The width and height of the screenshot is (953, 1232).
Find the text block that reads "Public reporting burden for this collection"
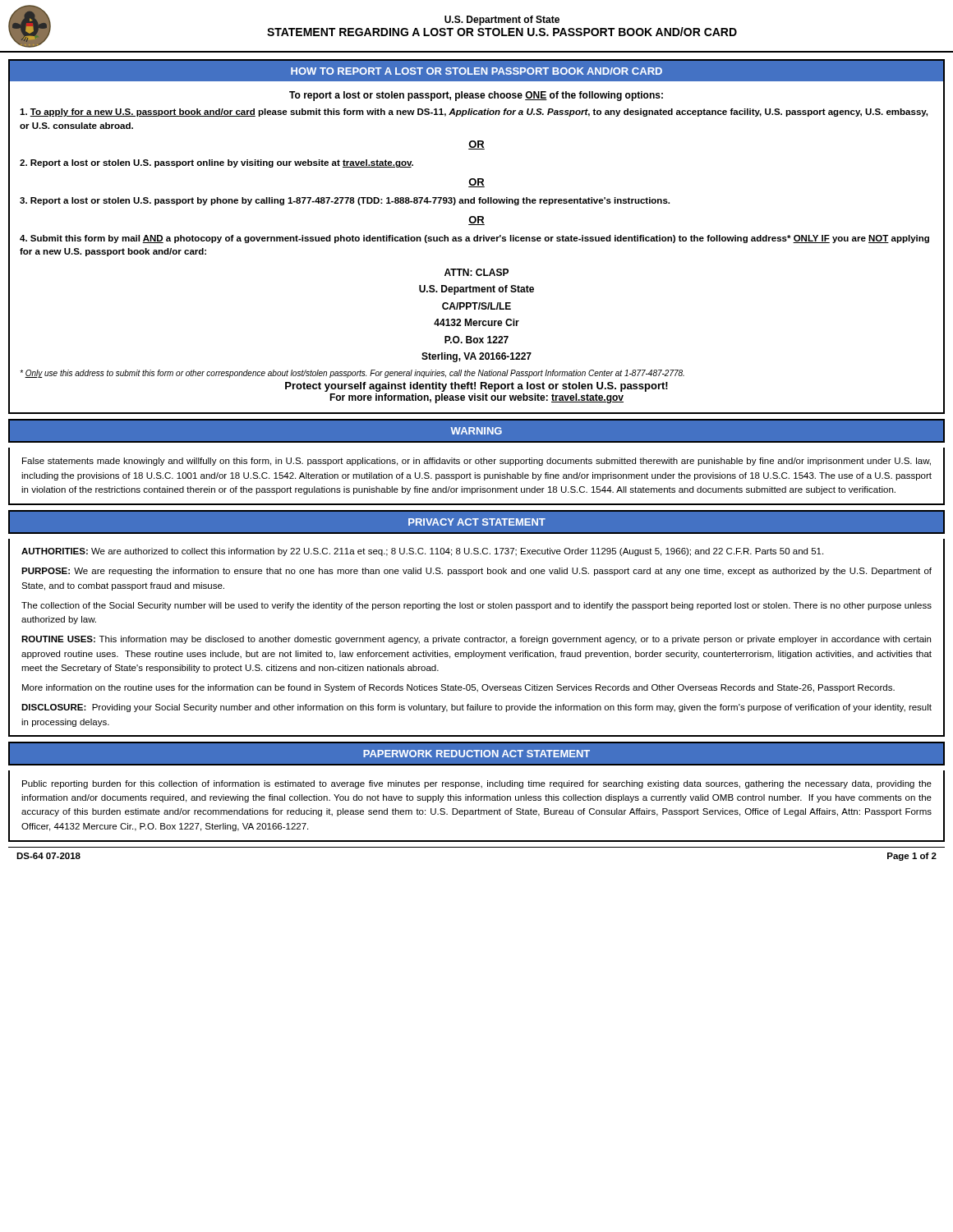pyautogui.click(x=476, y=805)
